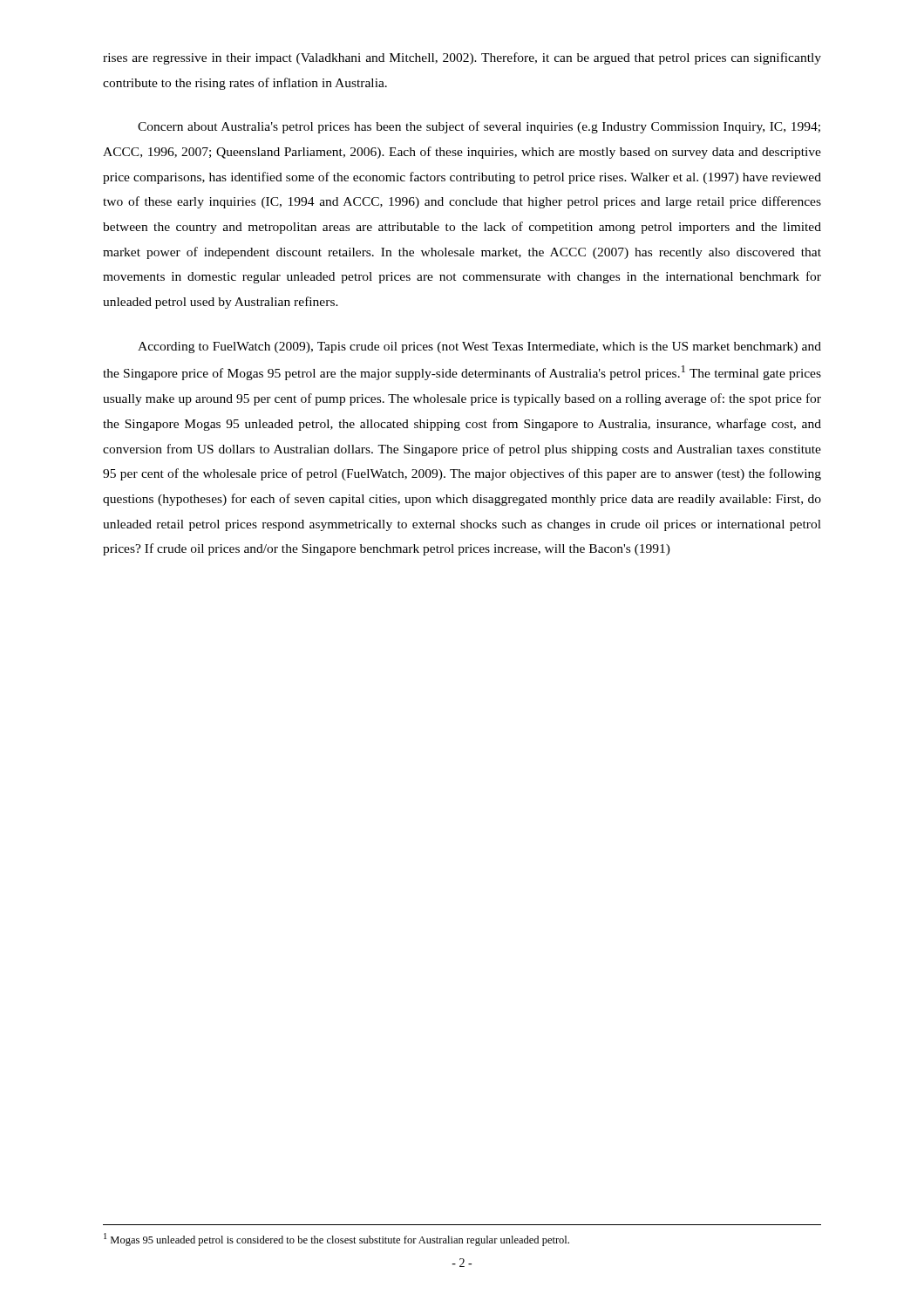Click on the block starting "1 Mogas 95 unleaded"
This screenshot has width=924, height=1308.
click(336, 1239)
